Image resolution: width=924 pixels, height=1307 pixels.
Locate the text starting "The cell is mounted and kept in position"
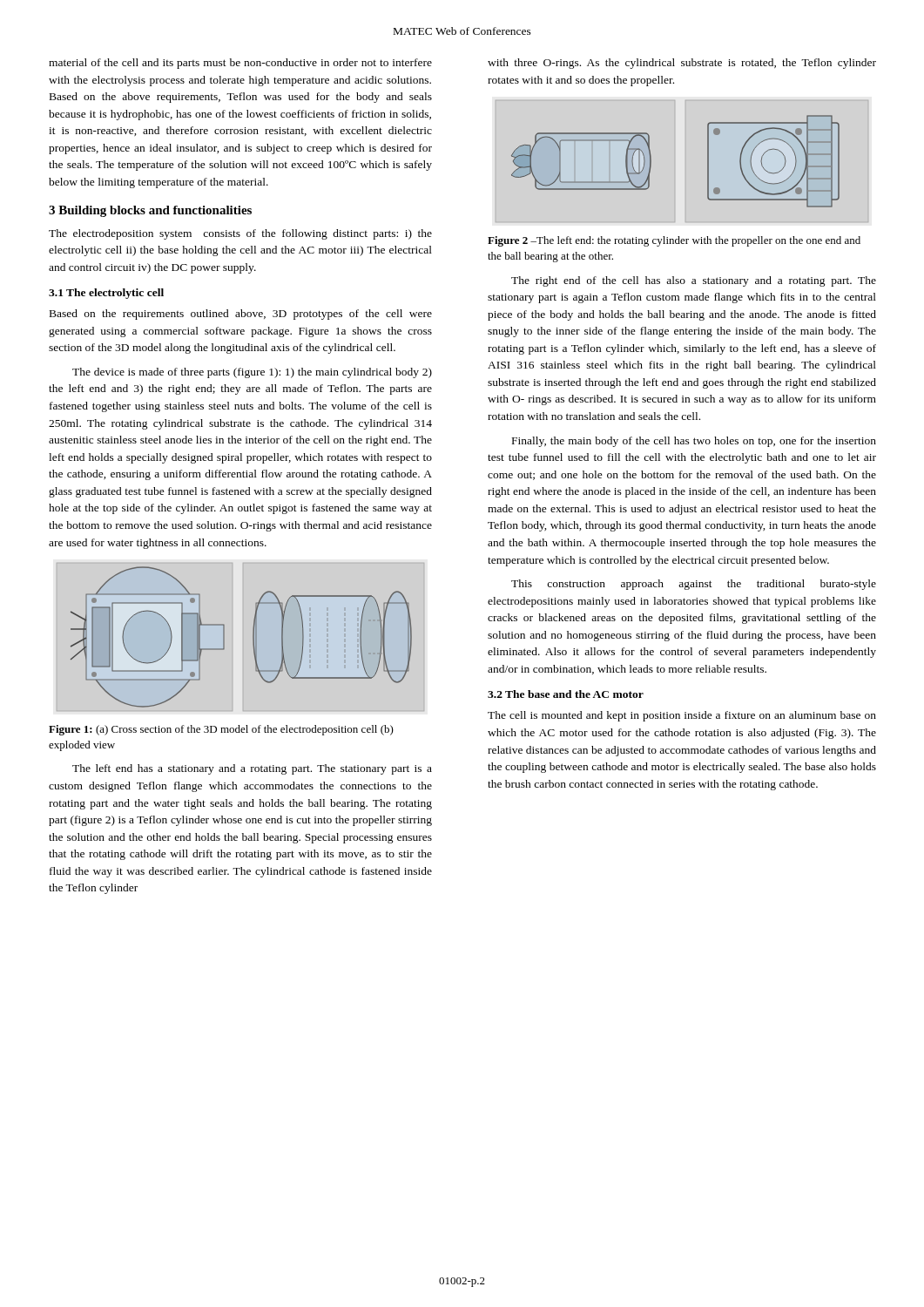[x=682, y=750]
